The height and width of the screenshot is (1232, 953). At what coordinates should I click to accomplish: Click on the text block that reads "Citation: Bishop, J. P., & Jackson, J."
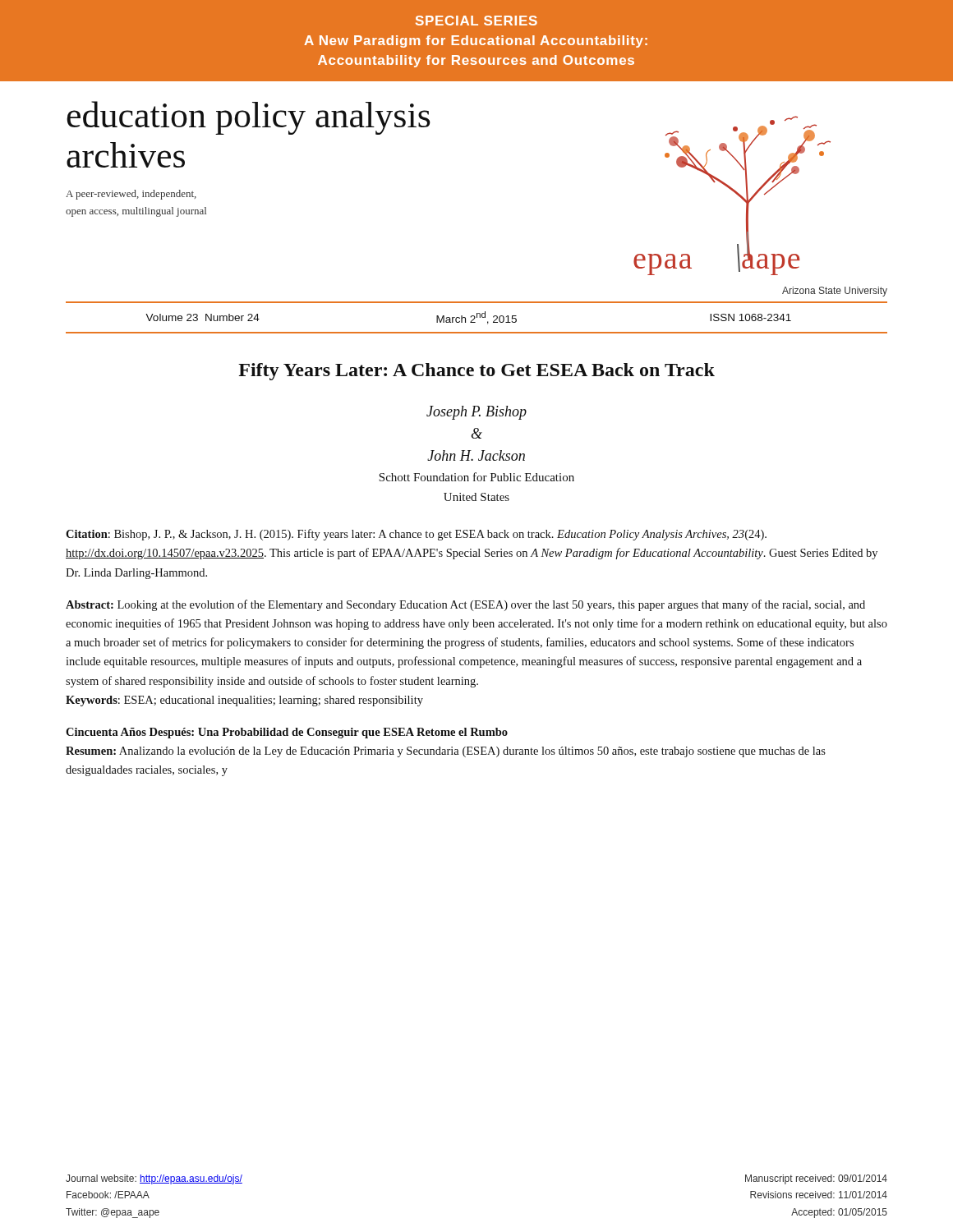tap(472, 553)
